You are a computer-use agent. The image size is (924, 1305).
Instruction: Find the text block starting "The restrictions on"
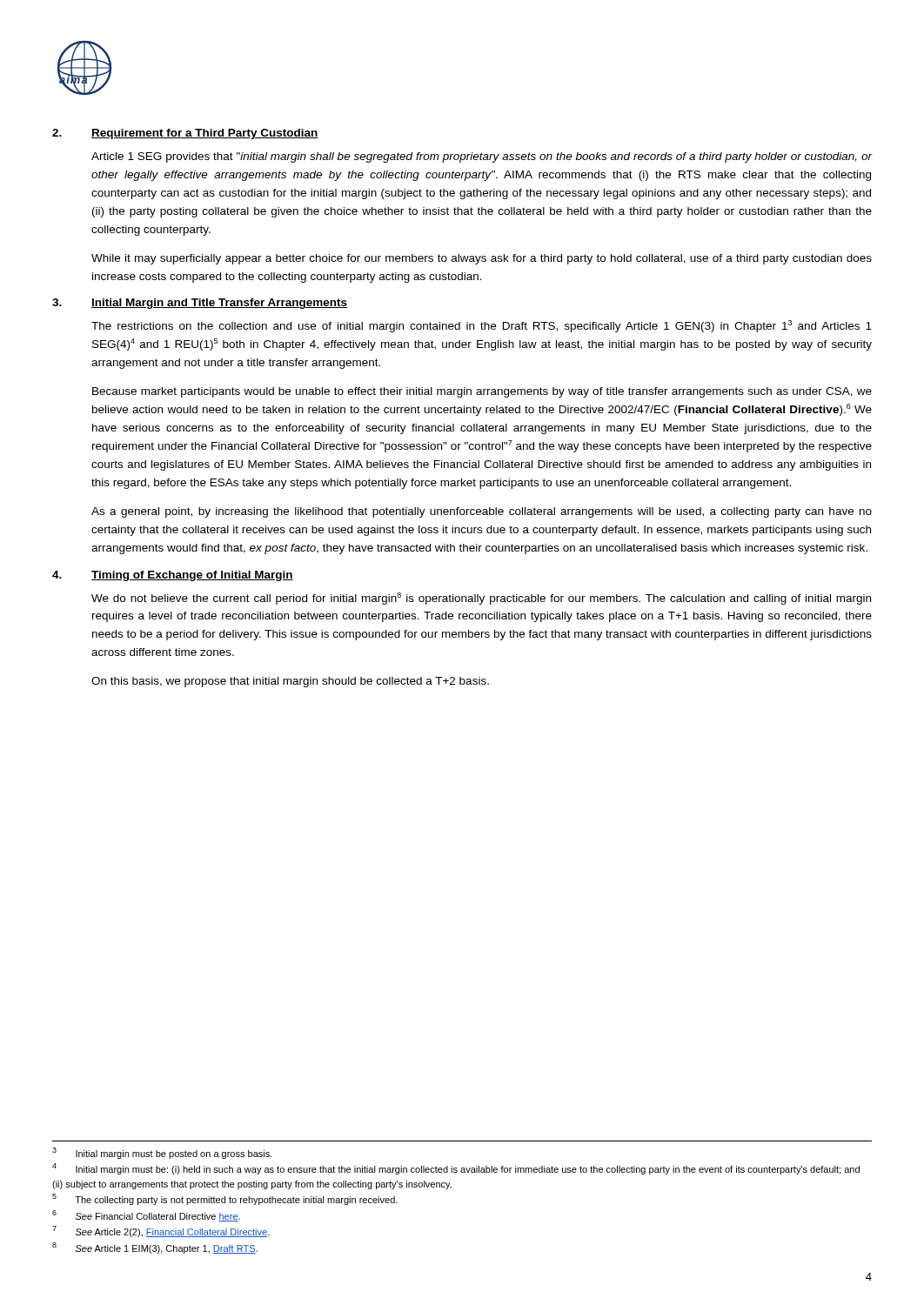tap(482, 344)
